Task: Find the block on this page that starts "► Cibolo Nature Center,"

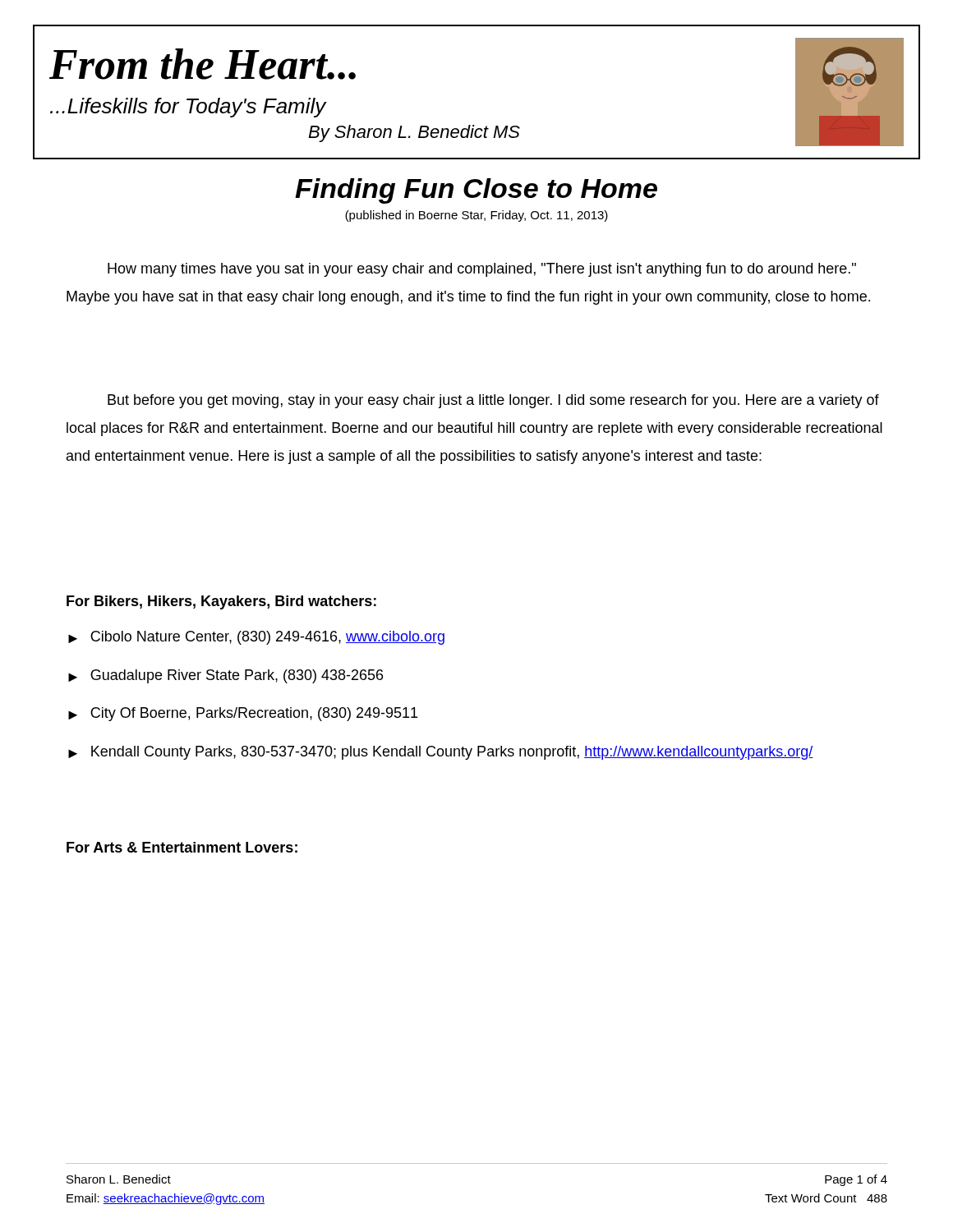Action: tap(256, 638)
